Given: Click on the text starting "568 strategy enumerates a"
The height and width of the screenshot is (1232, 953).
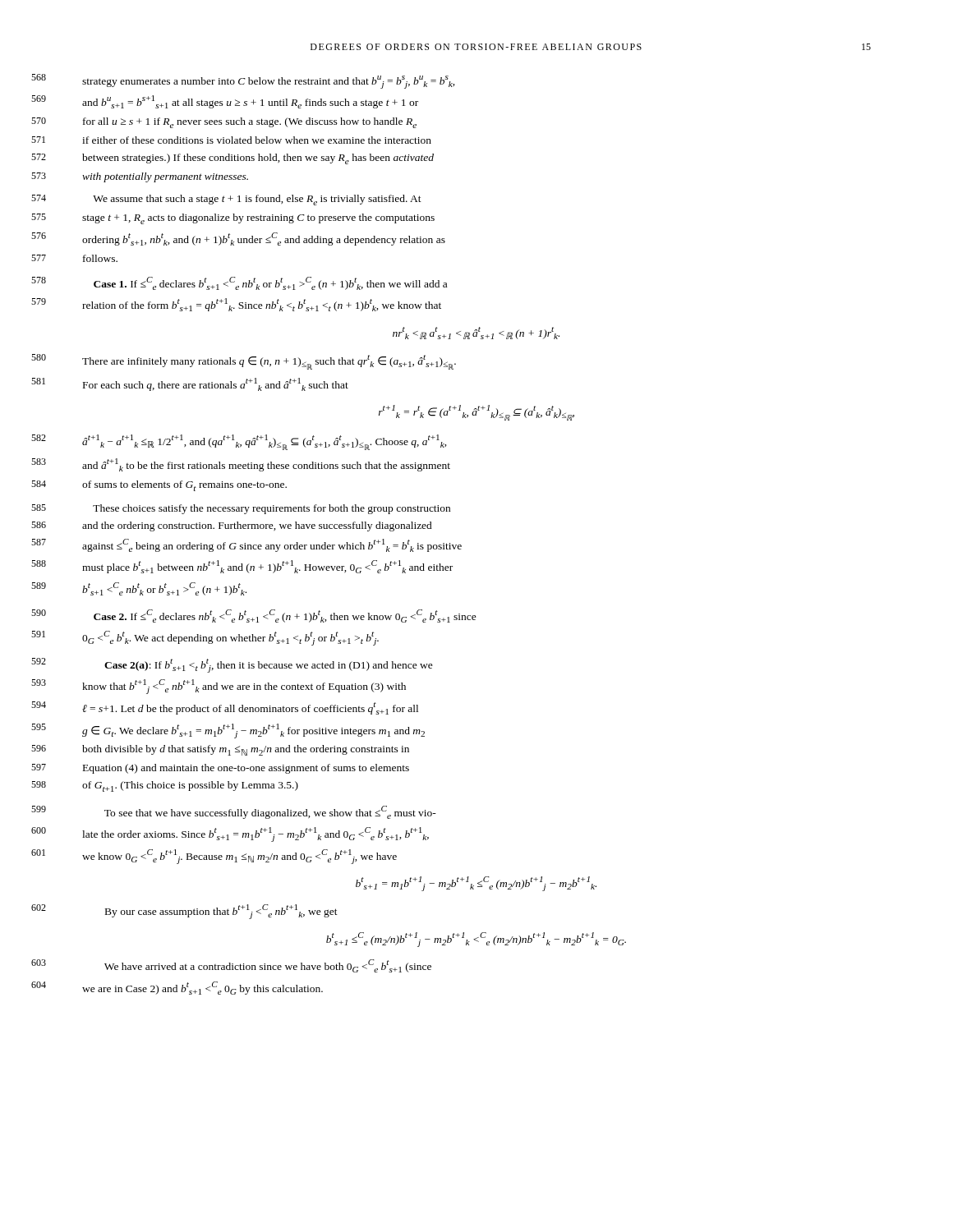Looking at the screenshot, I should click(269, 79).
